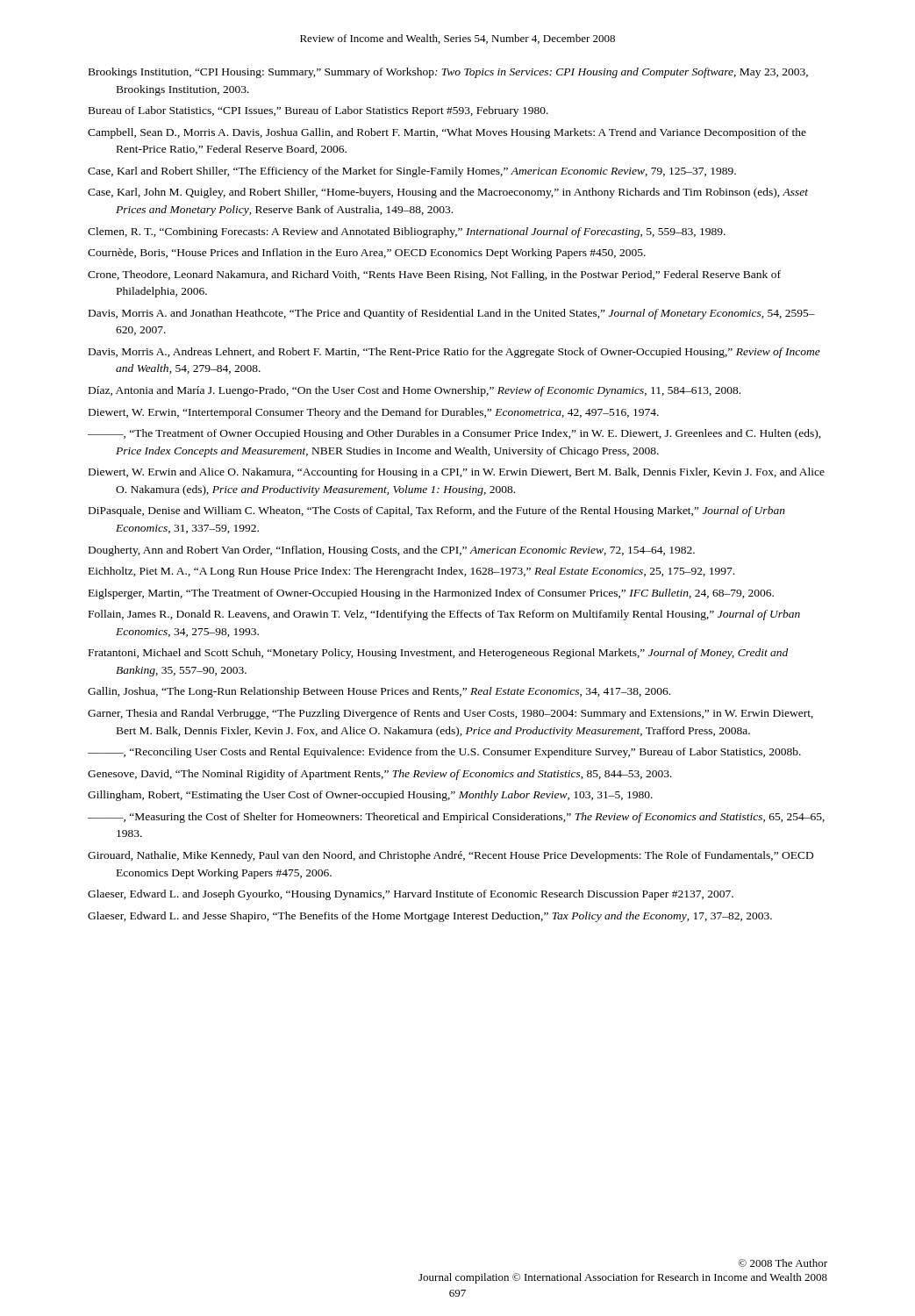Point to the block beginning "Glaeser, Edward L. and Joseph Gyourko,"
Screen dimensions: 1316x915
tap(411, 894)
